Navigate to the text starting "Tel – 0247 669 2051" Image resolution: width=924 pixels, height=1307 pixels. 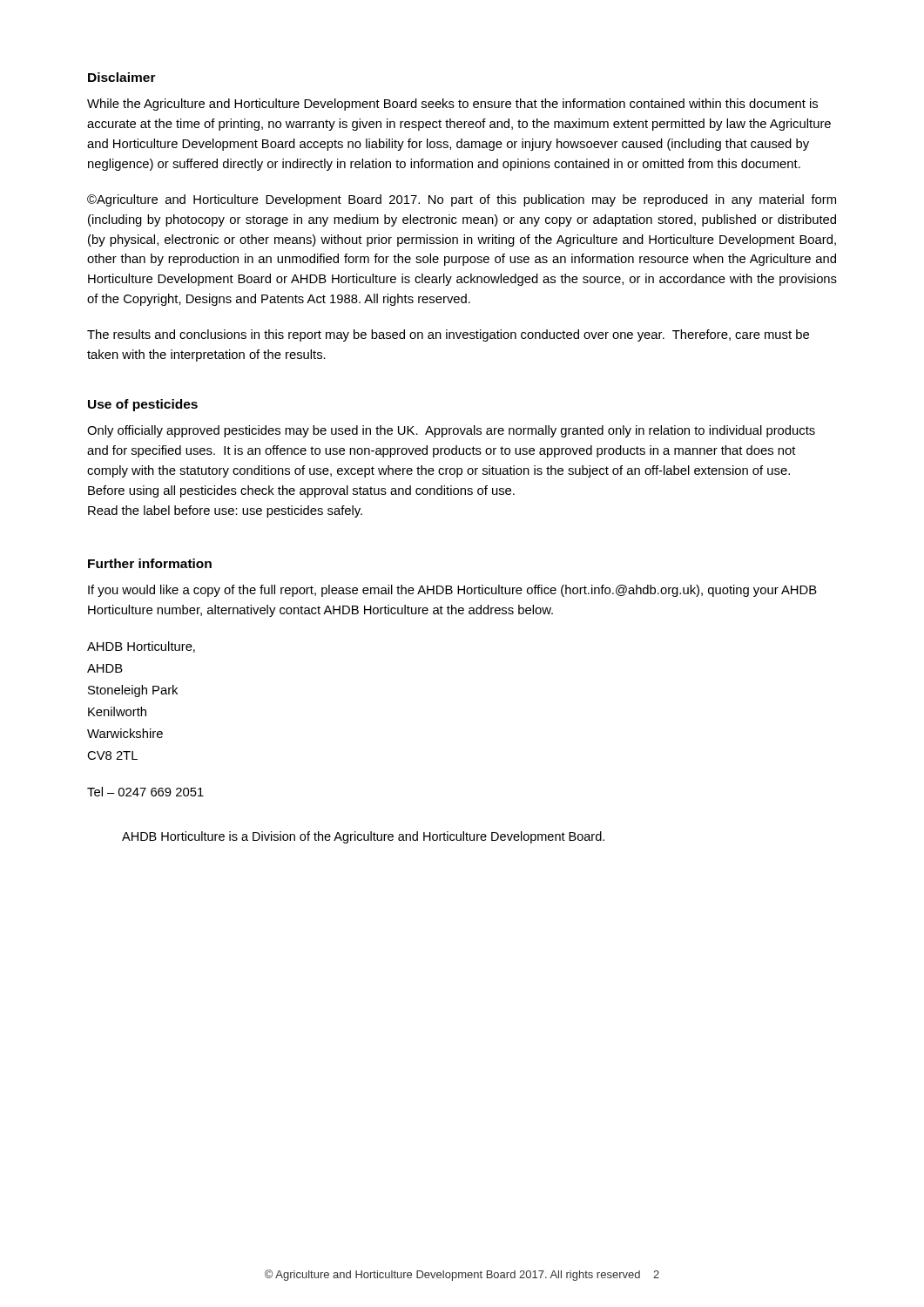(146, 792)
